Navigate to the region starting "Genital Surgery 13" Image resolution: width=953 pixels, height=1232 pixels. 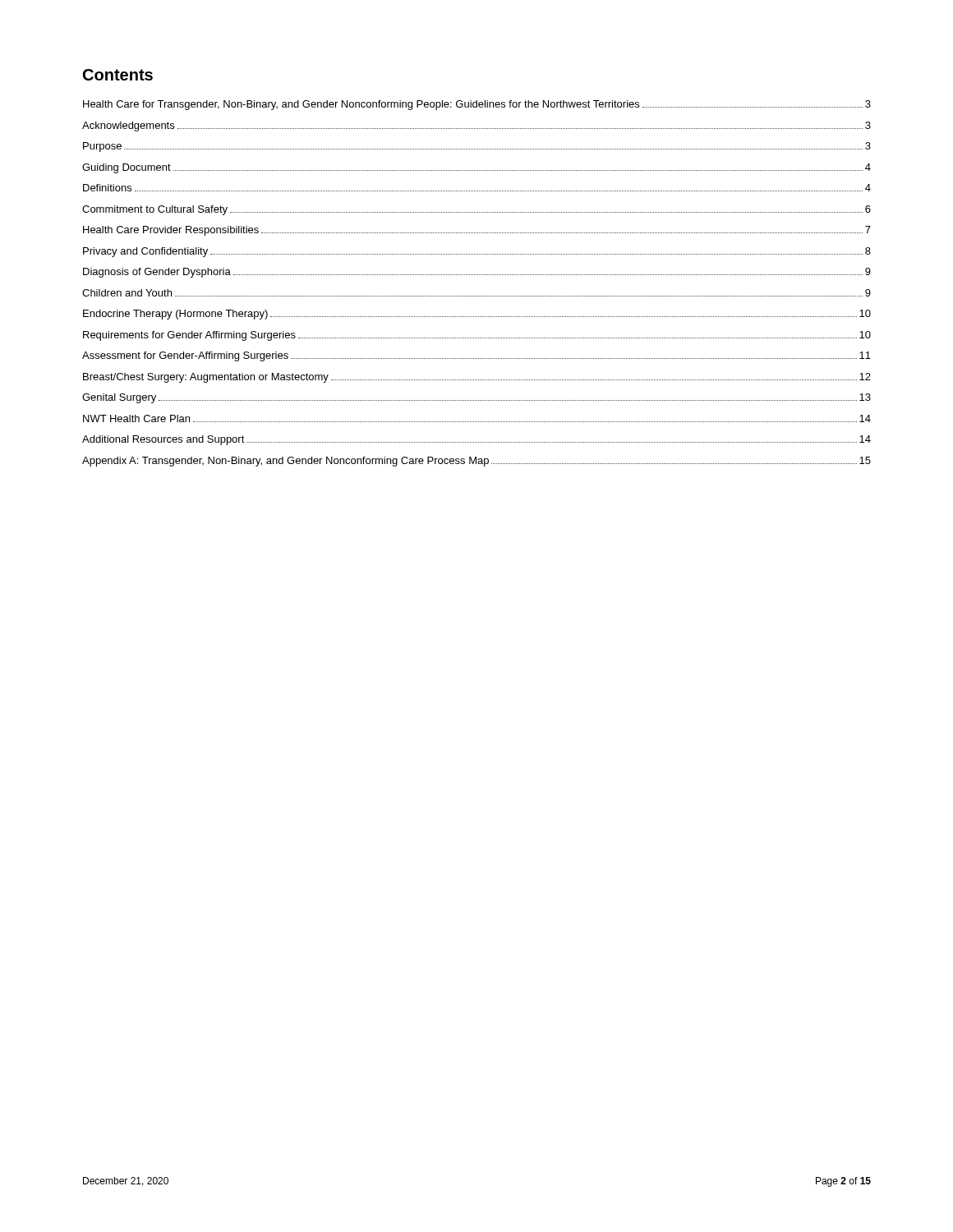point(476,397)
